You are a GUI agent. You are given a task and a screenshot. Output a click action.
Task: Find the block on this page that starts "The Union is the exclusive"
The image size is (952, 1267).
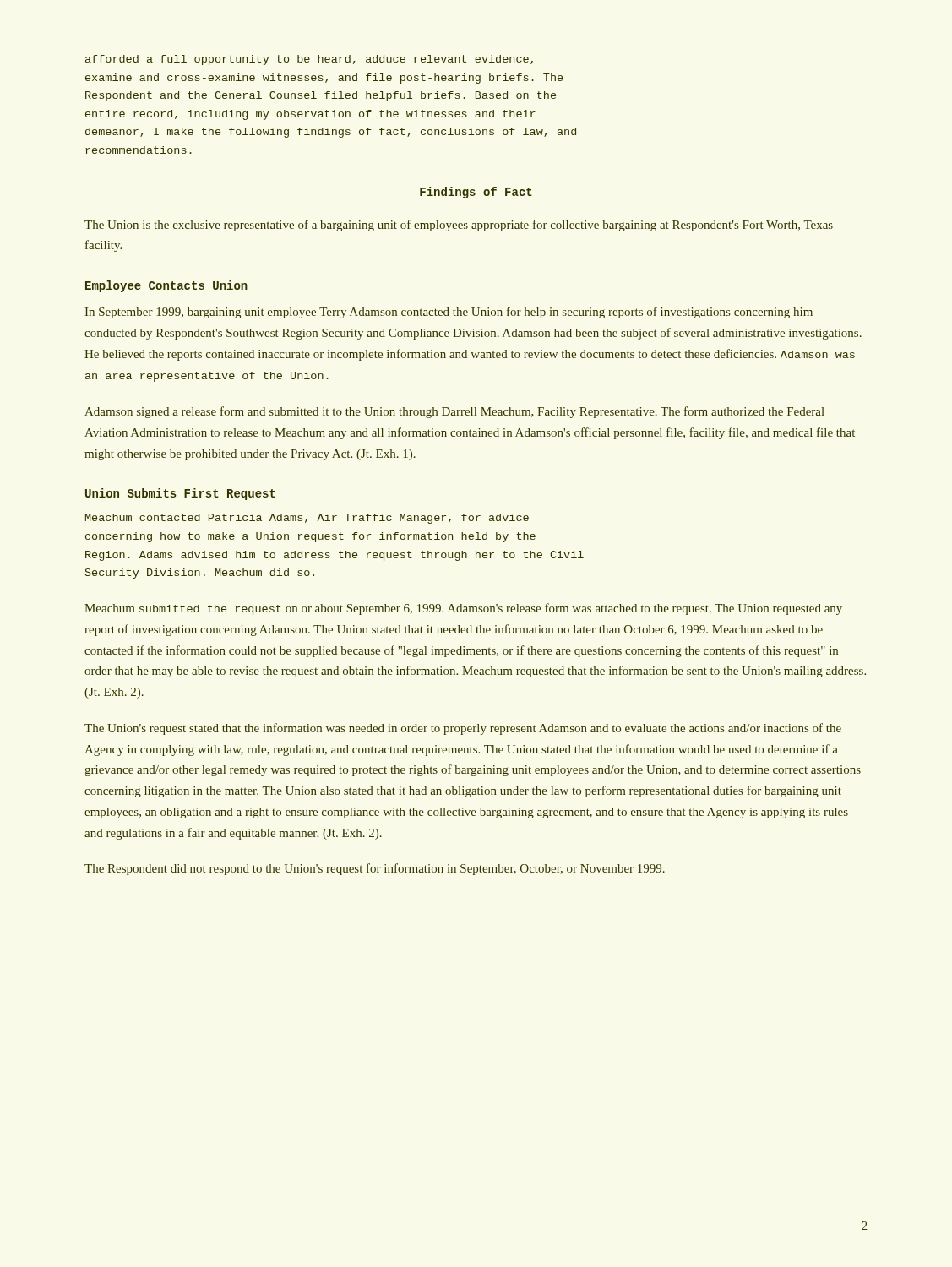pyautogui.click(x=459, y=235)
